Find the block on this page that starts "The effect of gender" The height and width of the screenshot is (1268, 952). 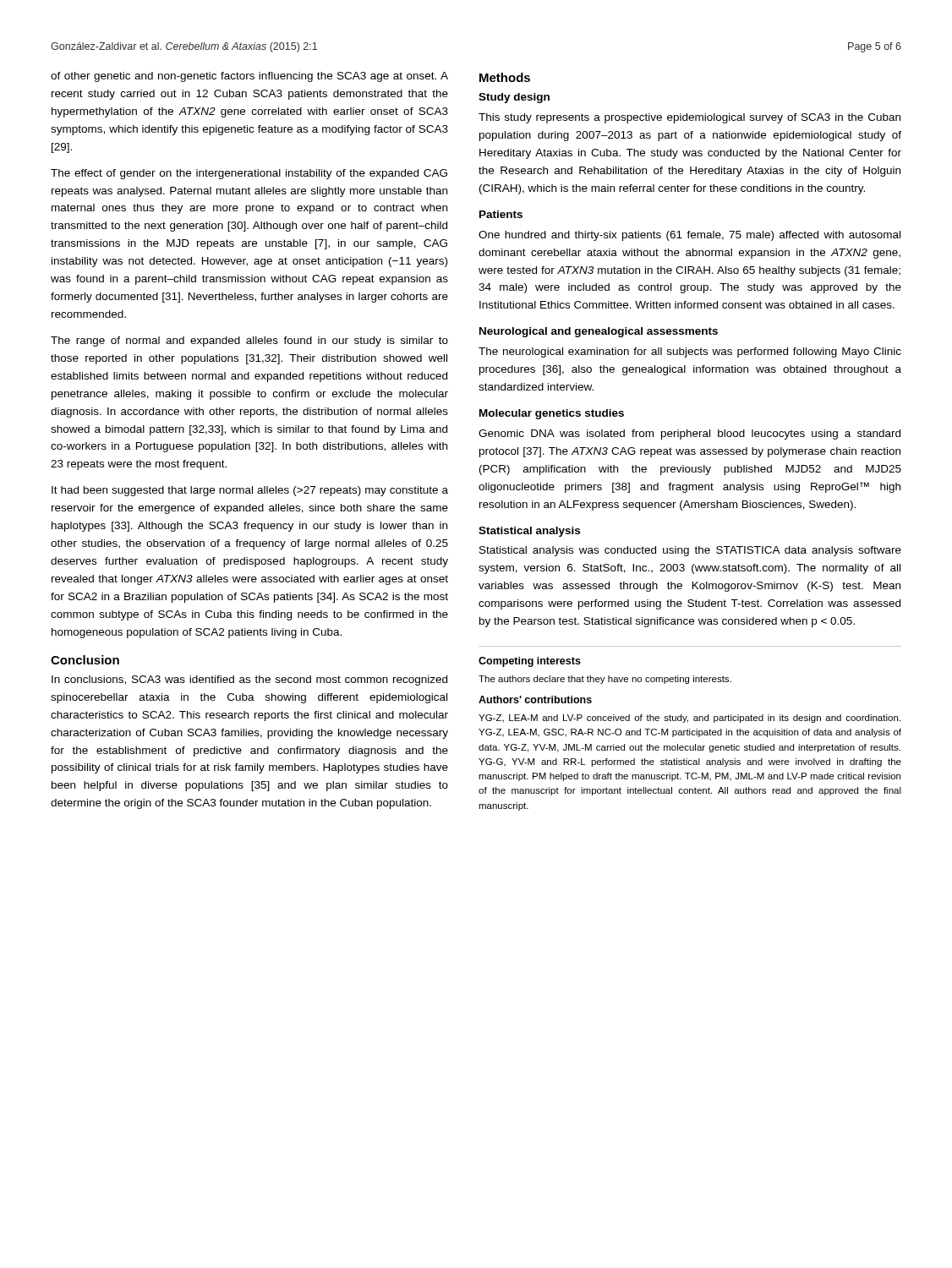pos(249,244)
